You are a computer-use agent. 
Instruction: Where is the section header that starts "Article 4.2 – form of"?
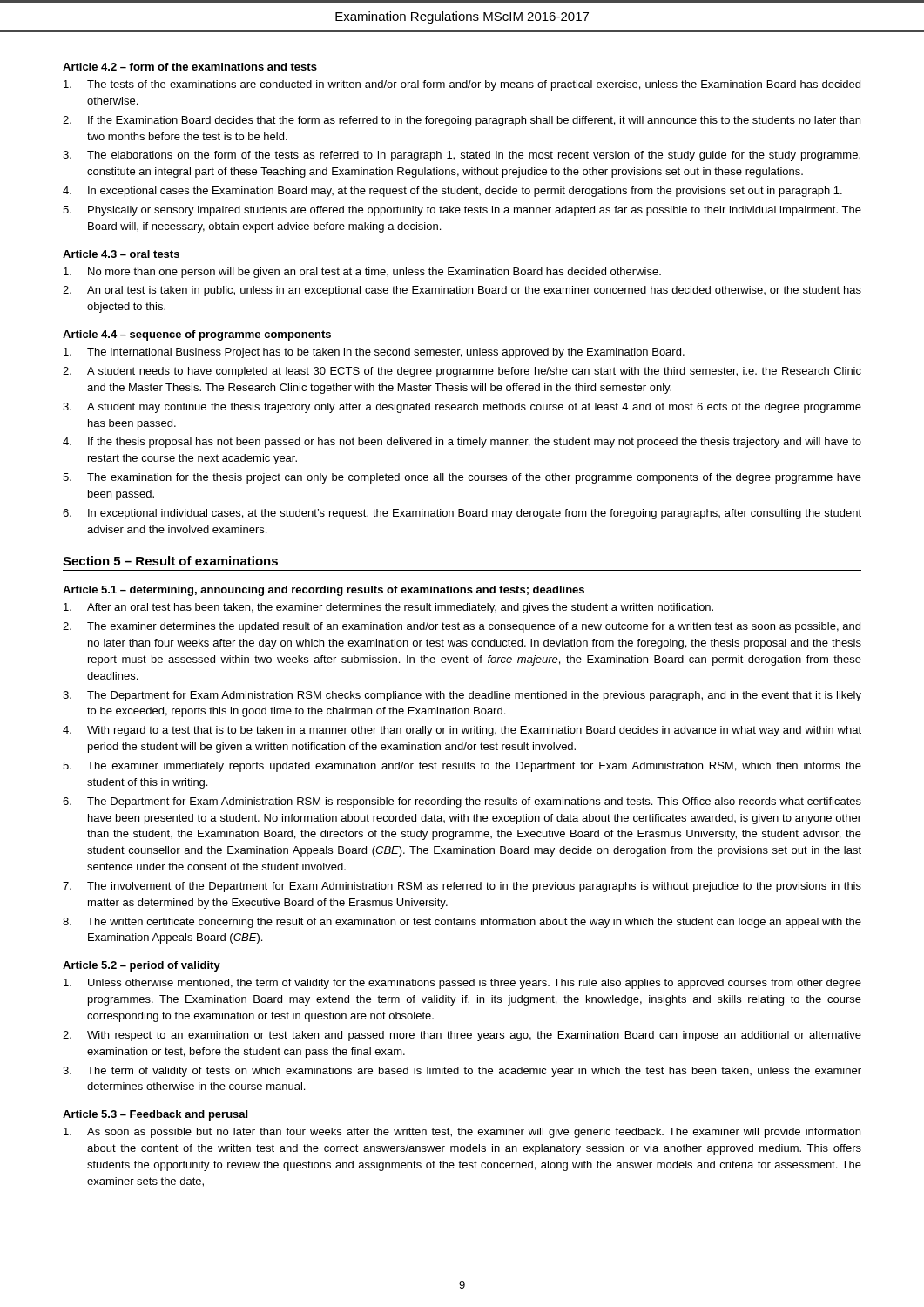[190, 67]
